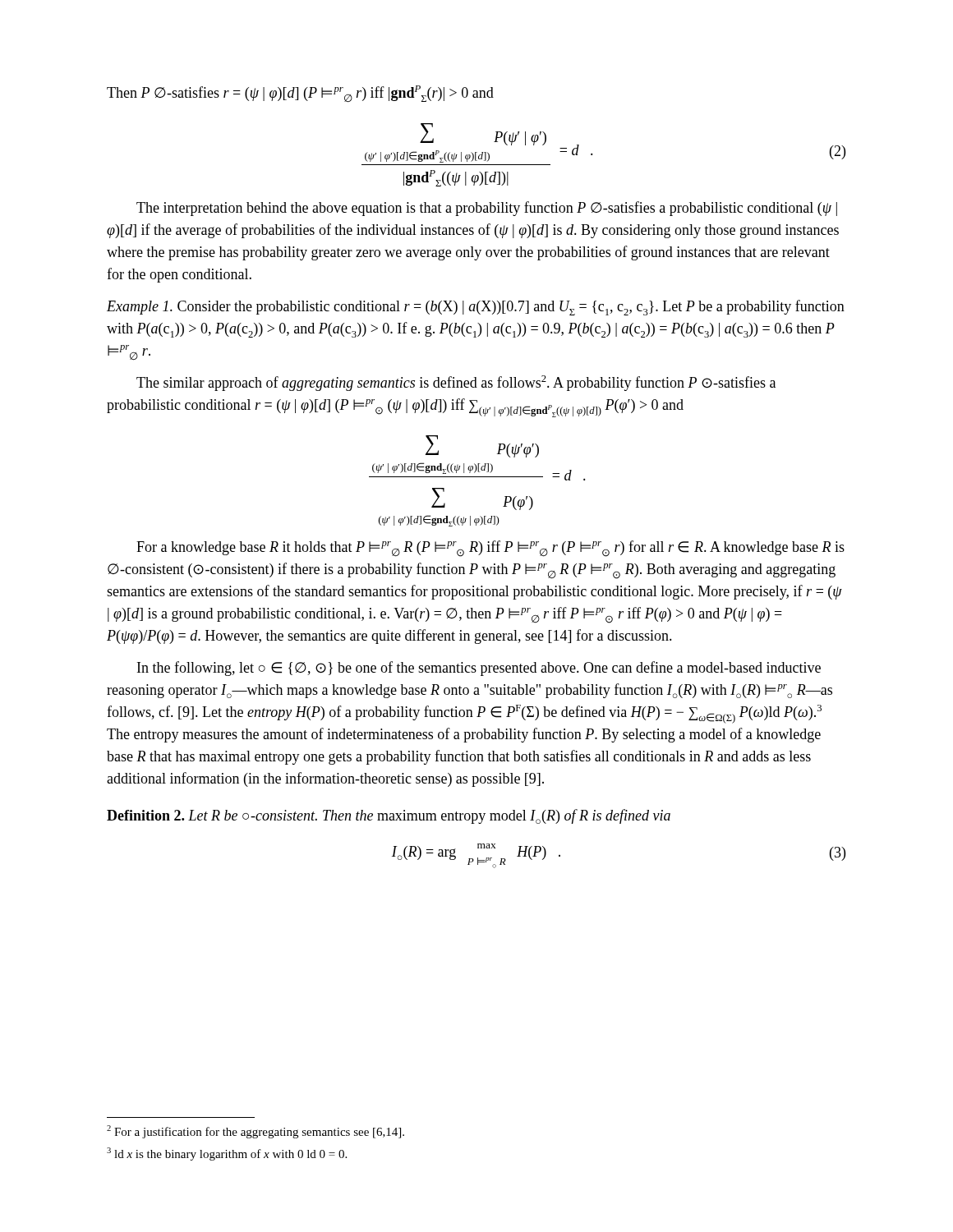Click on the formula containing "I○(R) = arg max P ⊨pr○ R"
This screenshot has height=1232, width=953.
coord(487,858)
